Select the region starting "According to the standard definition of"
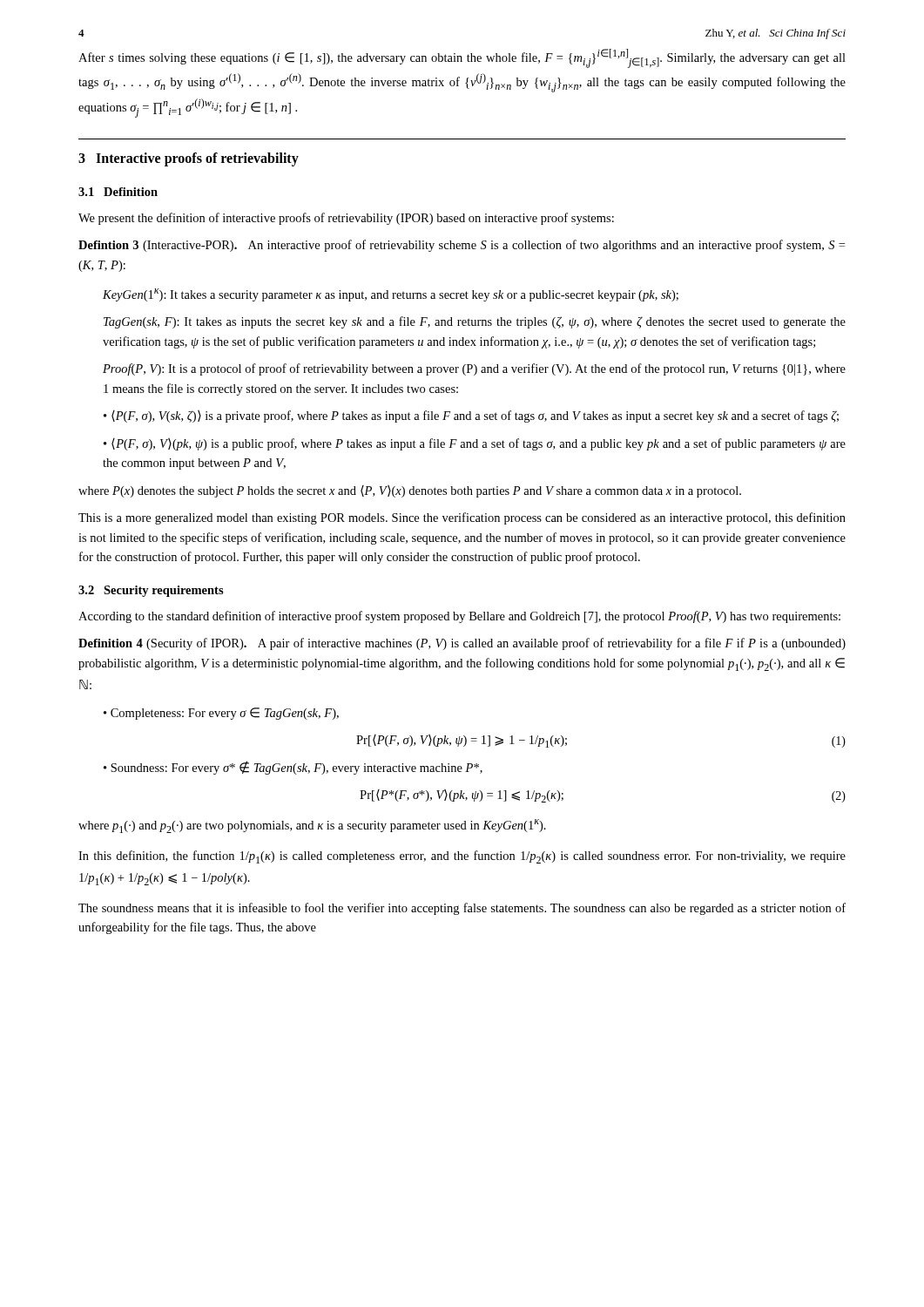Image resolution: width=924 pixels, height=1307 pixels. click(x=462, y=616)
